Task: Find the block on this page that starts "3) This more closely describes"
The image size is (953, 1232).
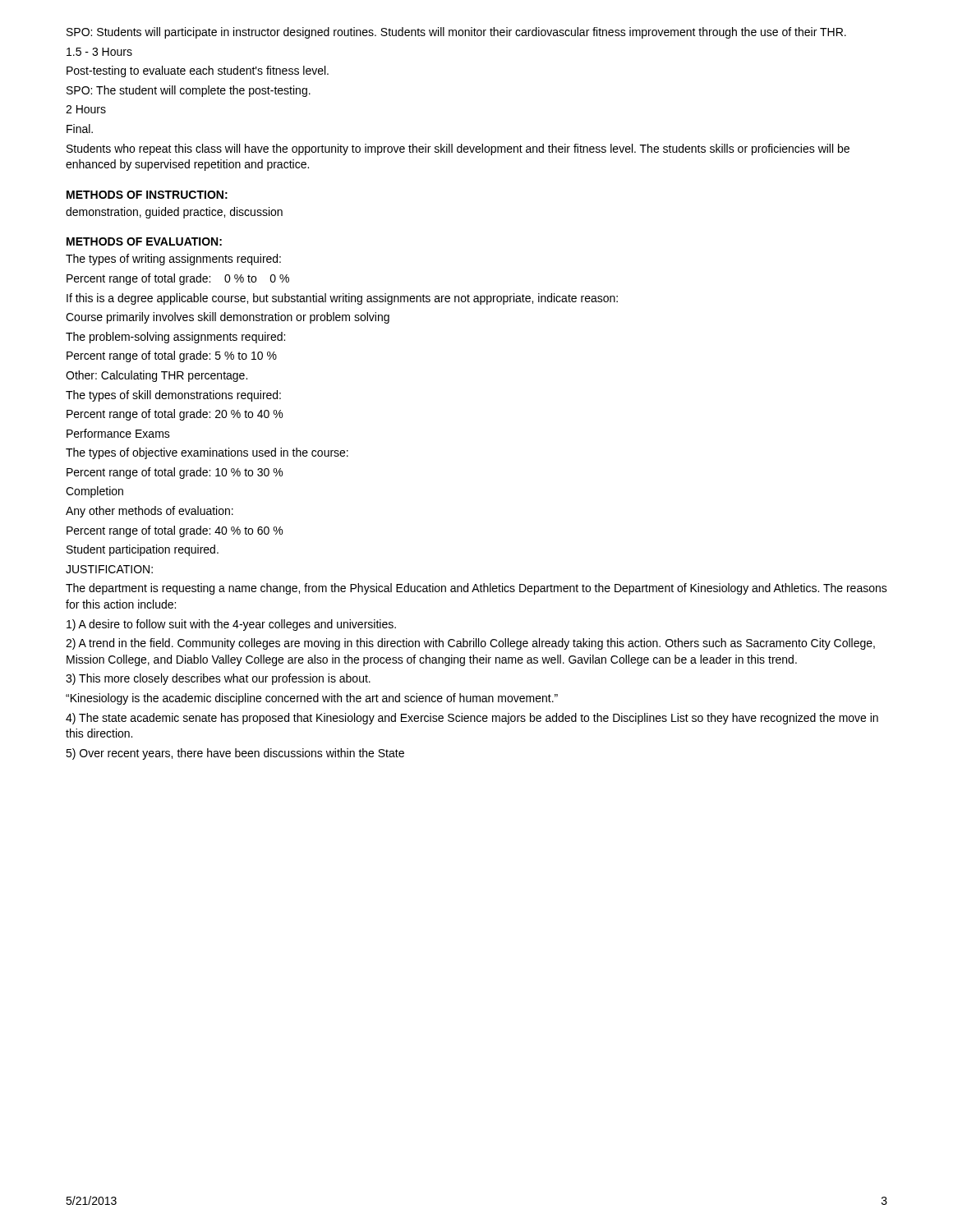Action: click(x=218, y=679)
